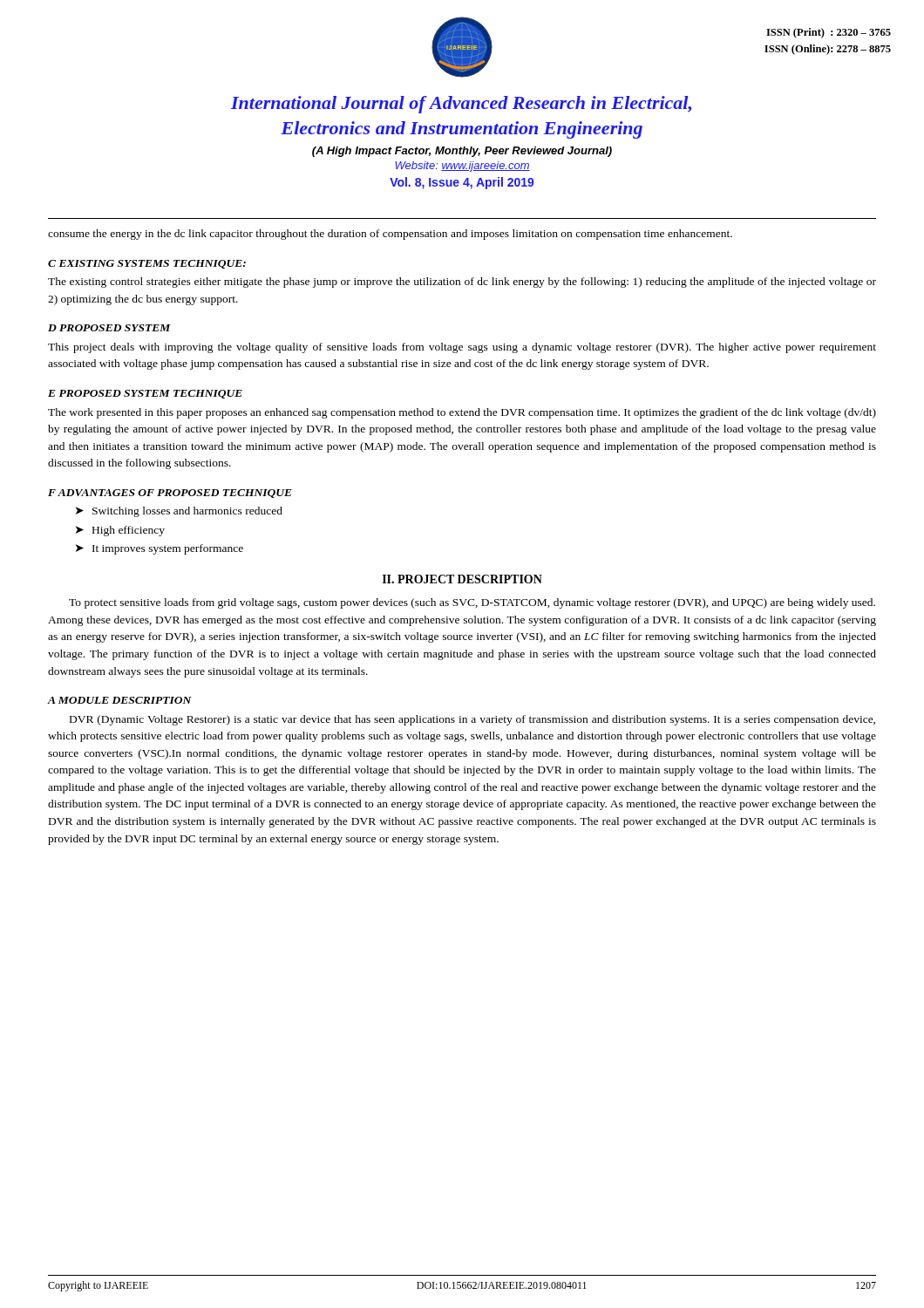Select the text block with the text "The work presented in this"
Screen dimensions: 1308x924
tap(462, 437)
